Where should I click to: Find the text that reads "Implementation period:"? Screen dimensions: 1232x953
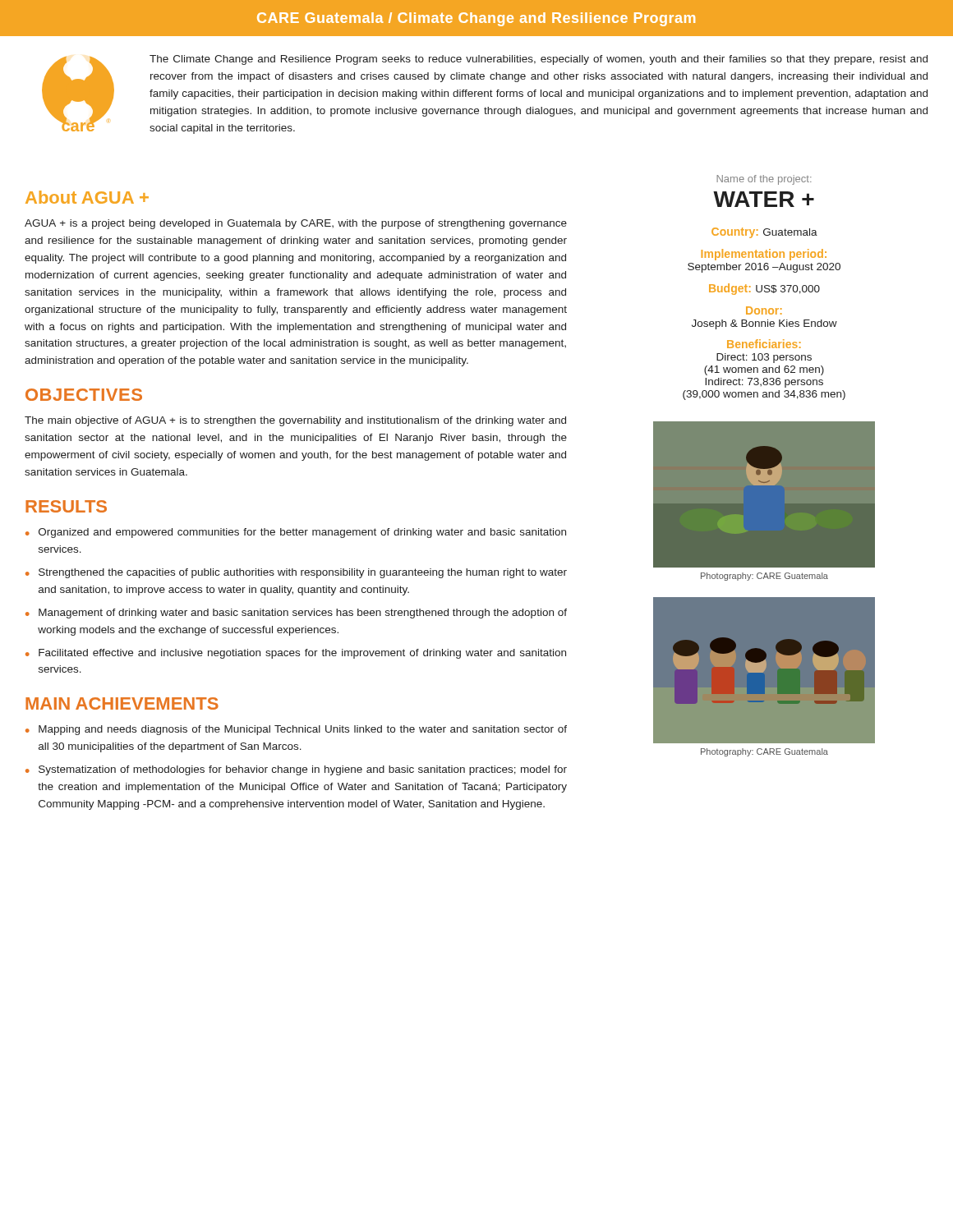[764, 254]
